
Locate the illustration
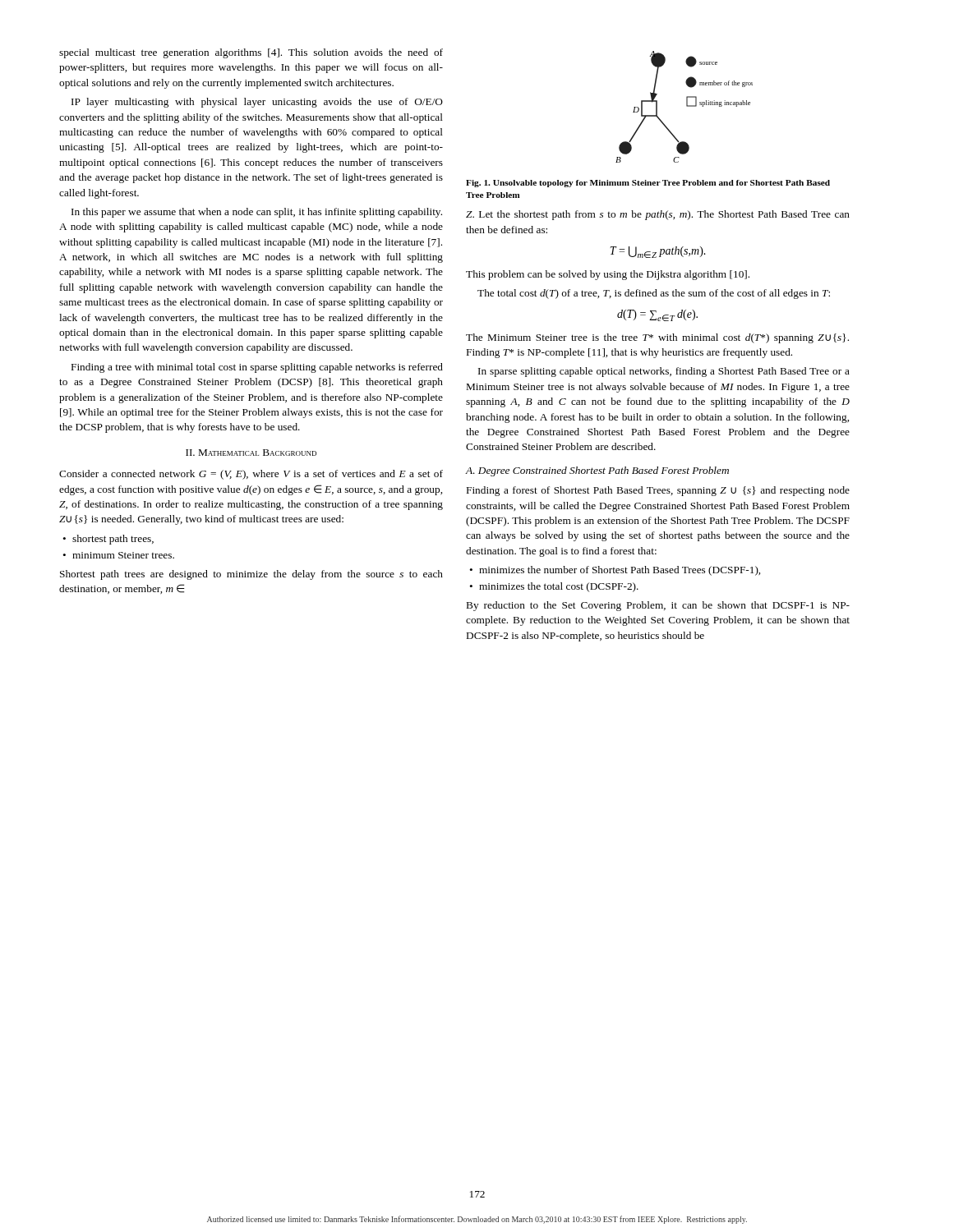point(658,108)
